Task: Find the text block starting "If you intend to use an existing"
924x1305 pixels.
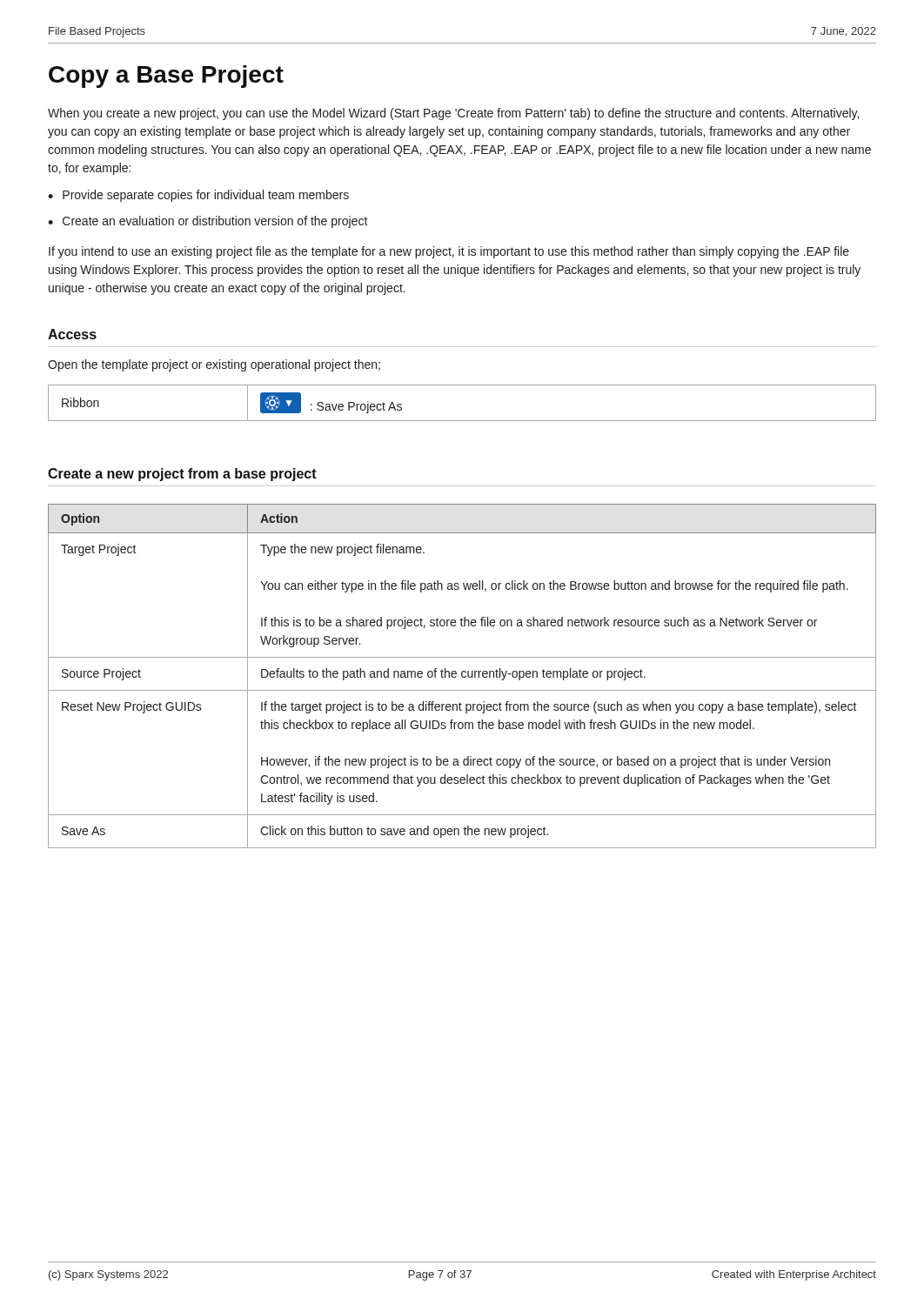Action: (x=454, y=270)
